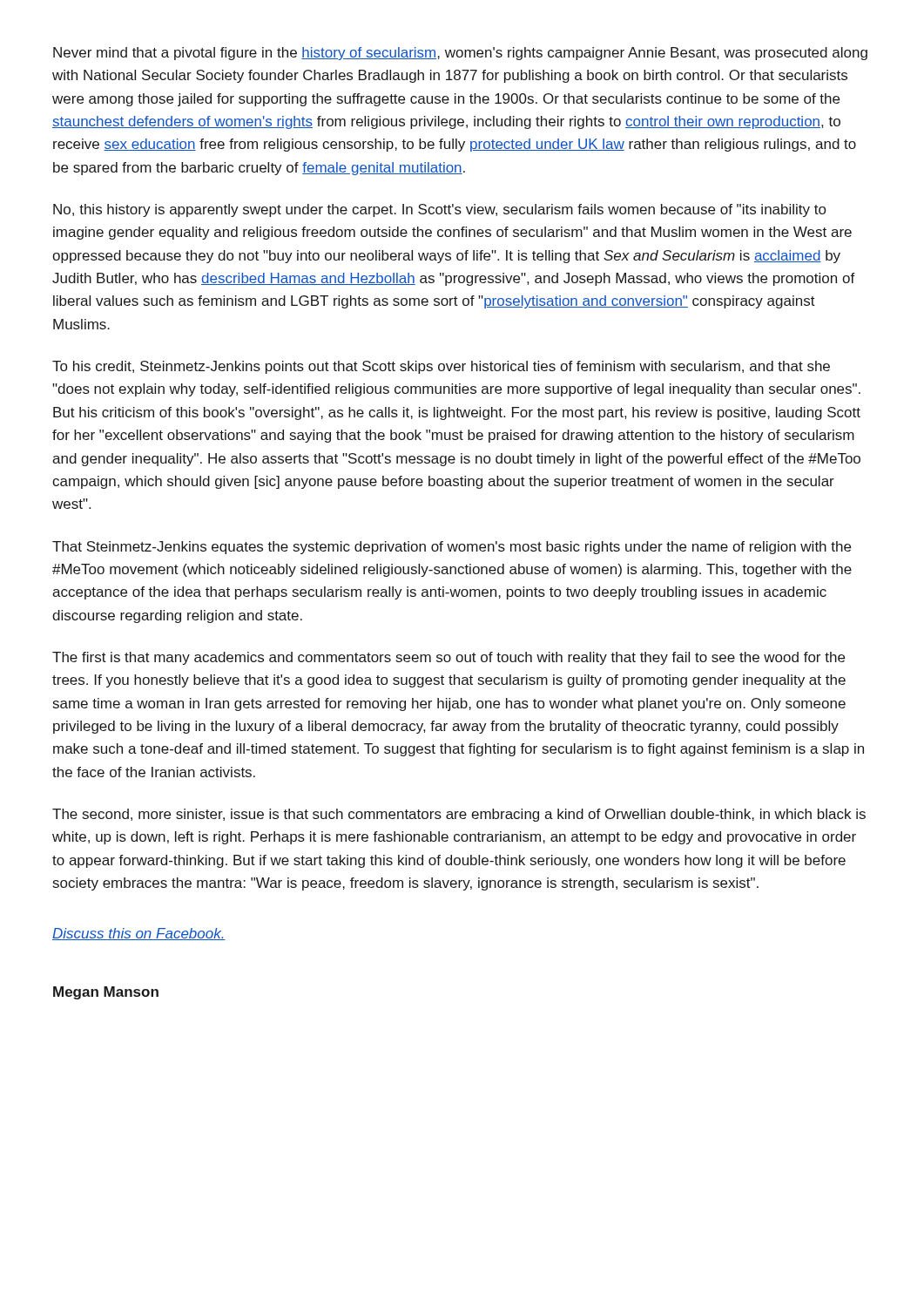Find the block on this page that starts "To his credit, Steinmetz-Jenkins points"
This screenshot has height=1307, width=924.
click(x=457, y=435)
